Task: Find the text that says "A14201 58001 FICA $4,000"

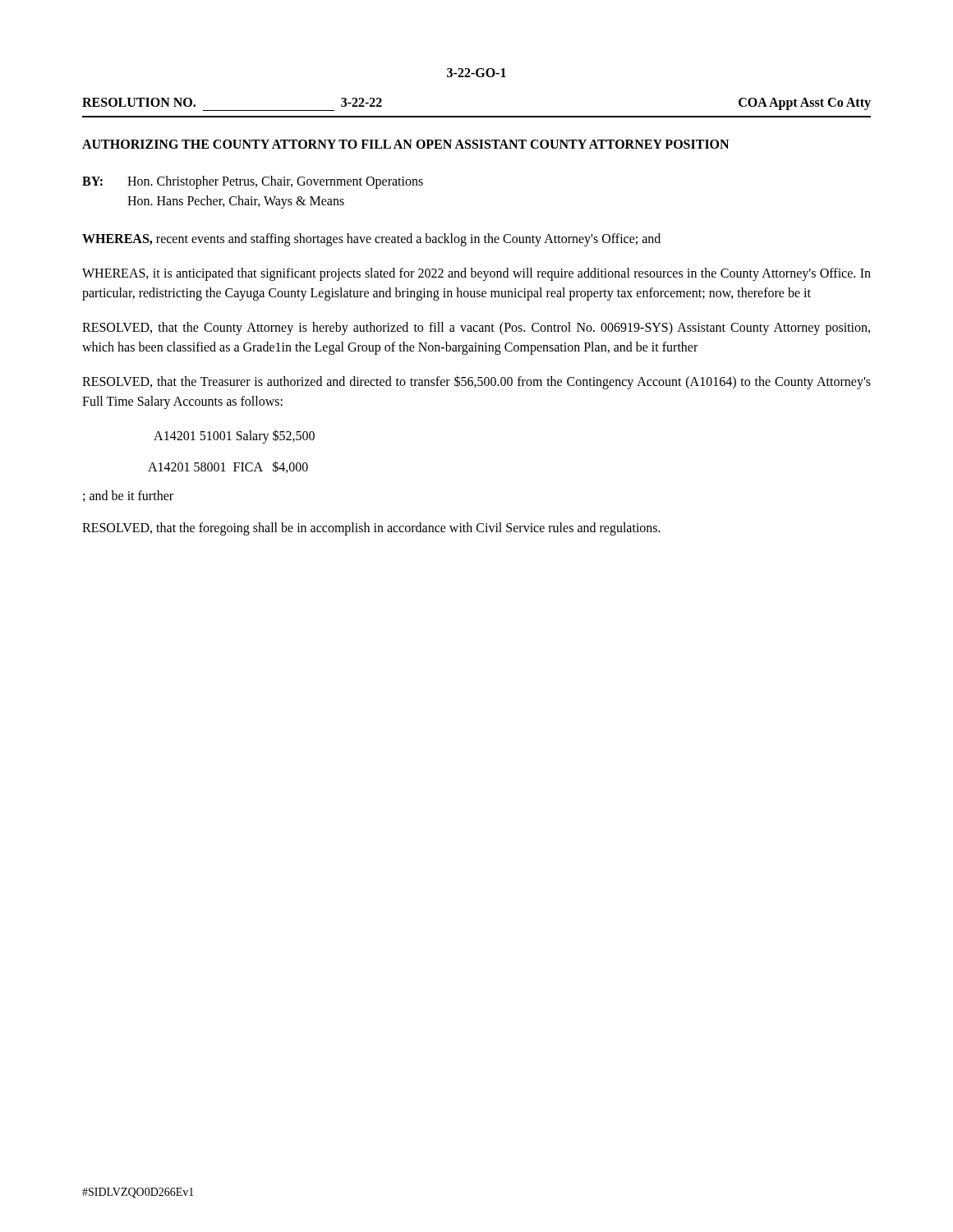Action: tap(228, 467)
